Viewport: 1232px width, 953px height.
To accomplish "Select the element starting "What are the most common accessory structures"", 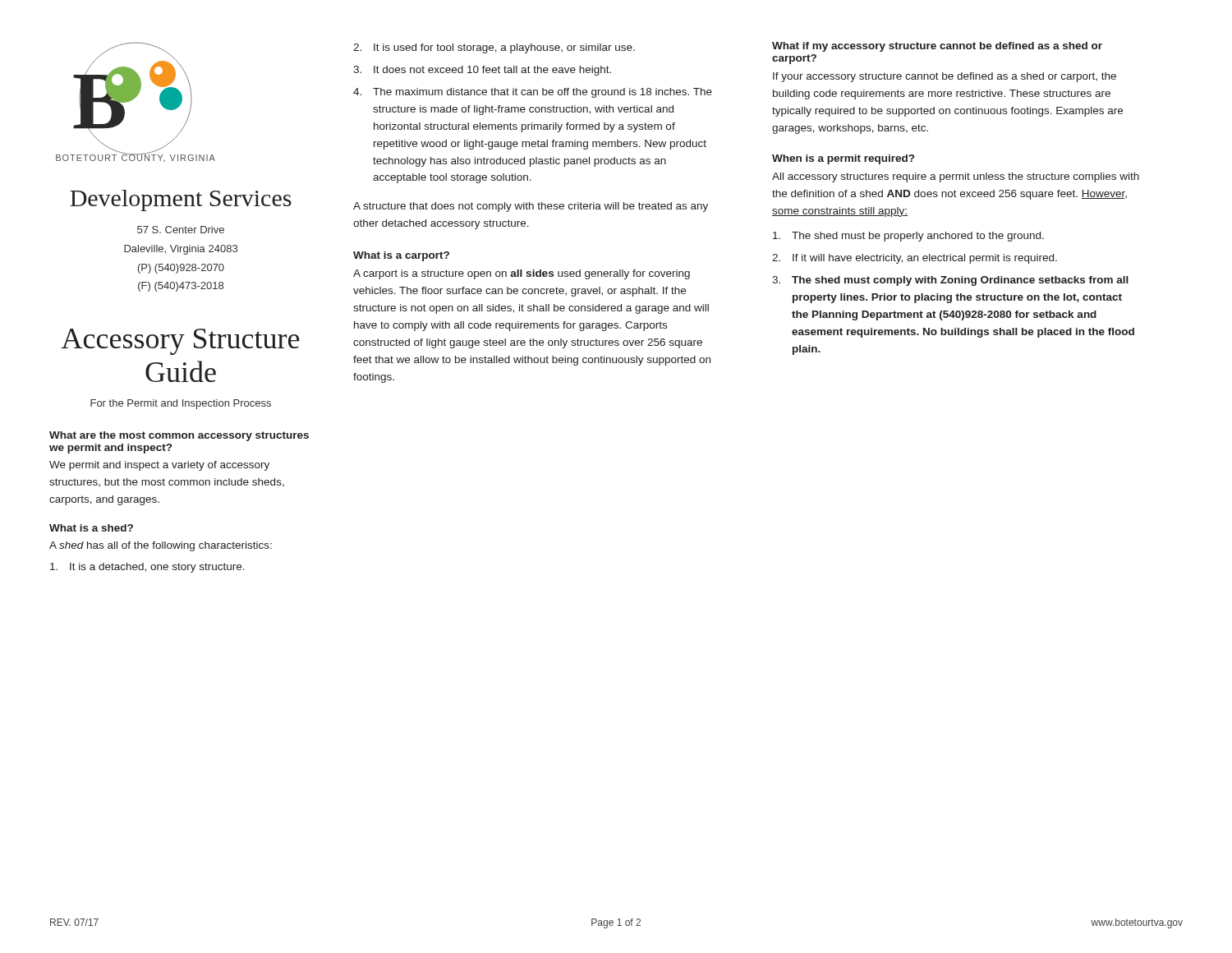I will tap(179, 441).
